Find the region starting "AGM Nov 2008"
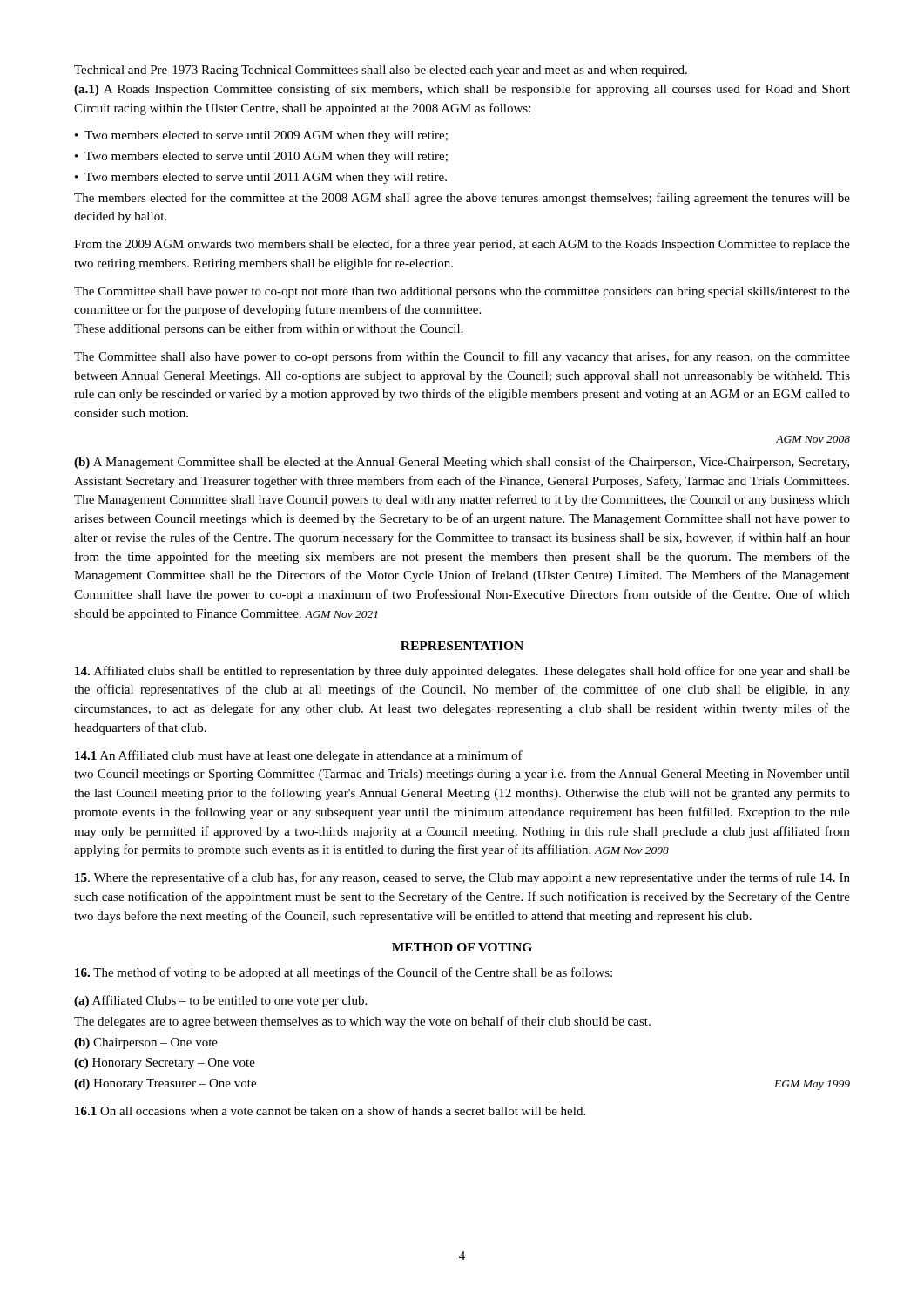The height and width of the screenshot is (1307, 924). tap(813, 438)
